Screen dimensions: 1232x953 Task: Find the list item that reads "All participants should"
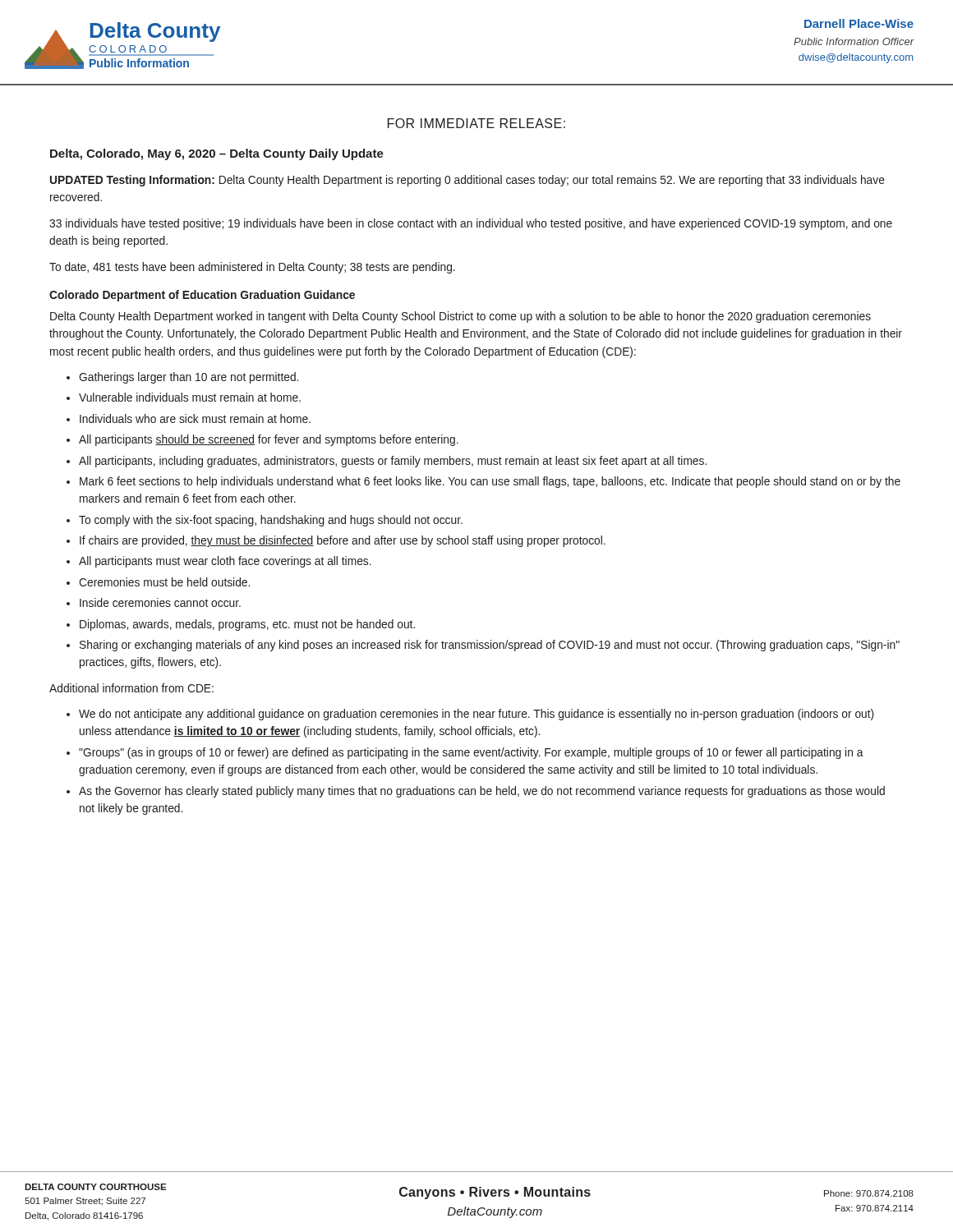269,440
